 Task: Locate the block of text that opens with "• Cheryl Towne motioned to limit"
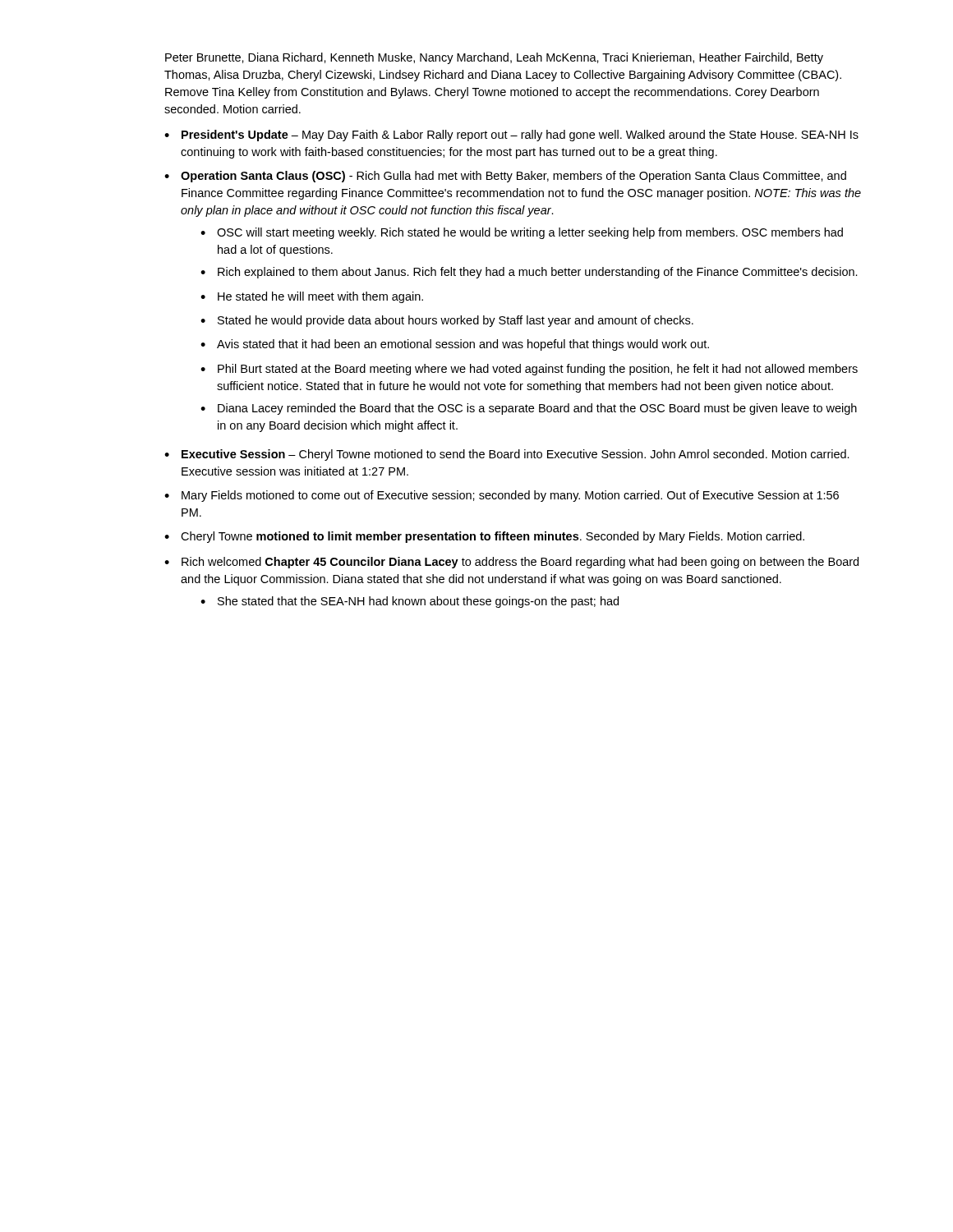click(x=513, y=538)
